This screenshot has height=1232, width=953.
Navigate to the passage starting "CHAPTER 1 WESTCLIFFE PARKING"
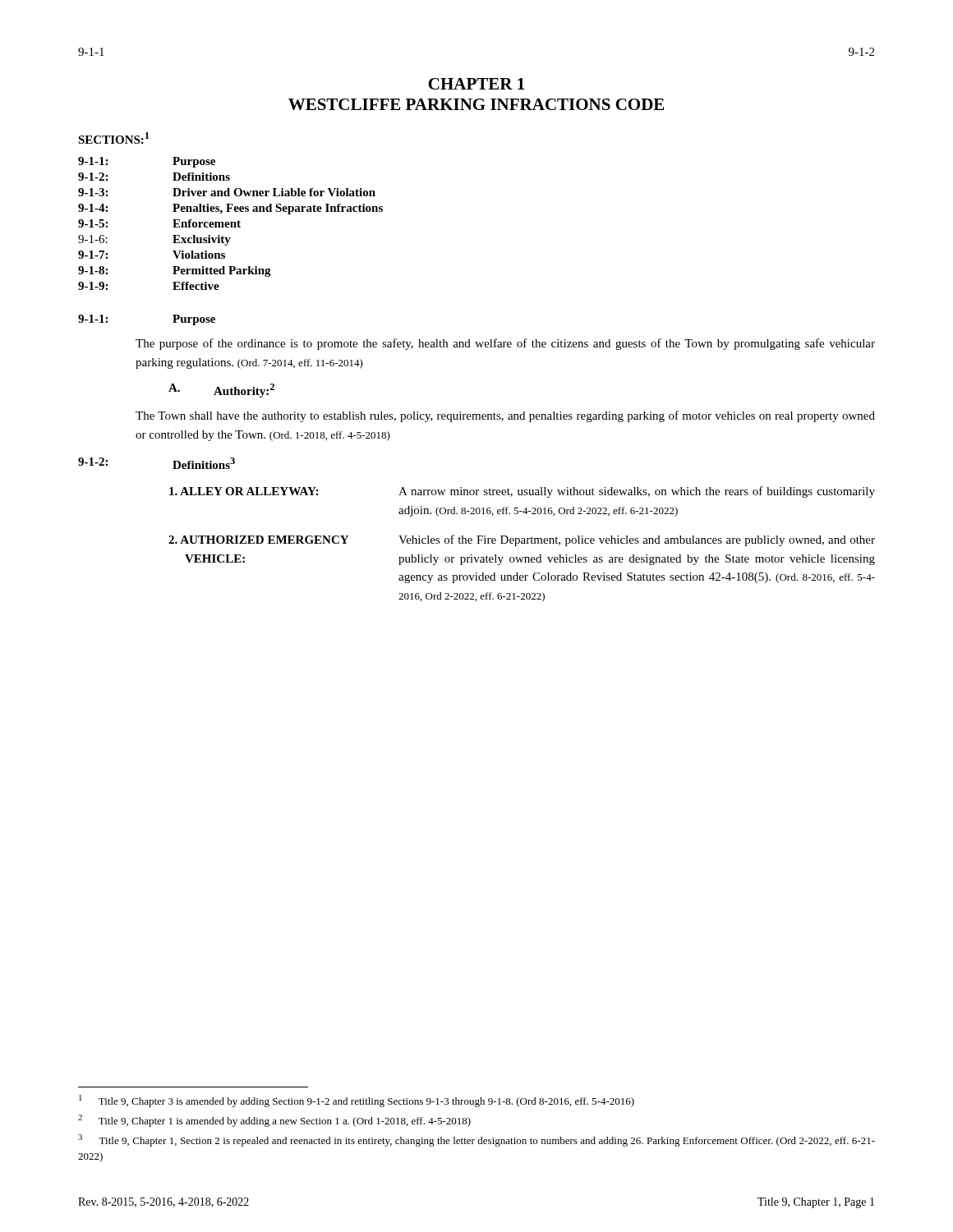click(476, 94)
